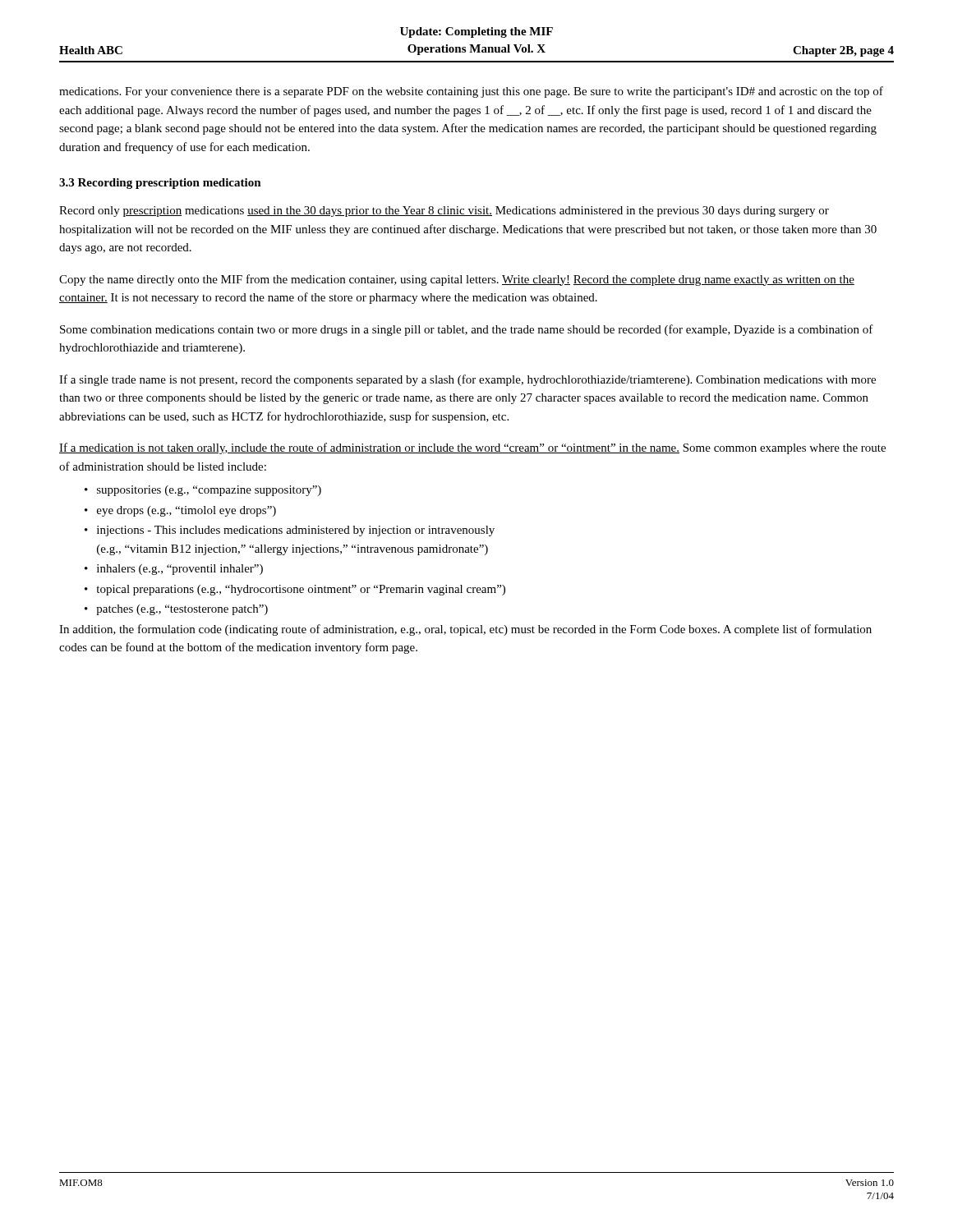Find the text block with the text "If a single trade name"
953x1232 pixels.
(x=468, y=398)
